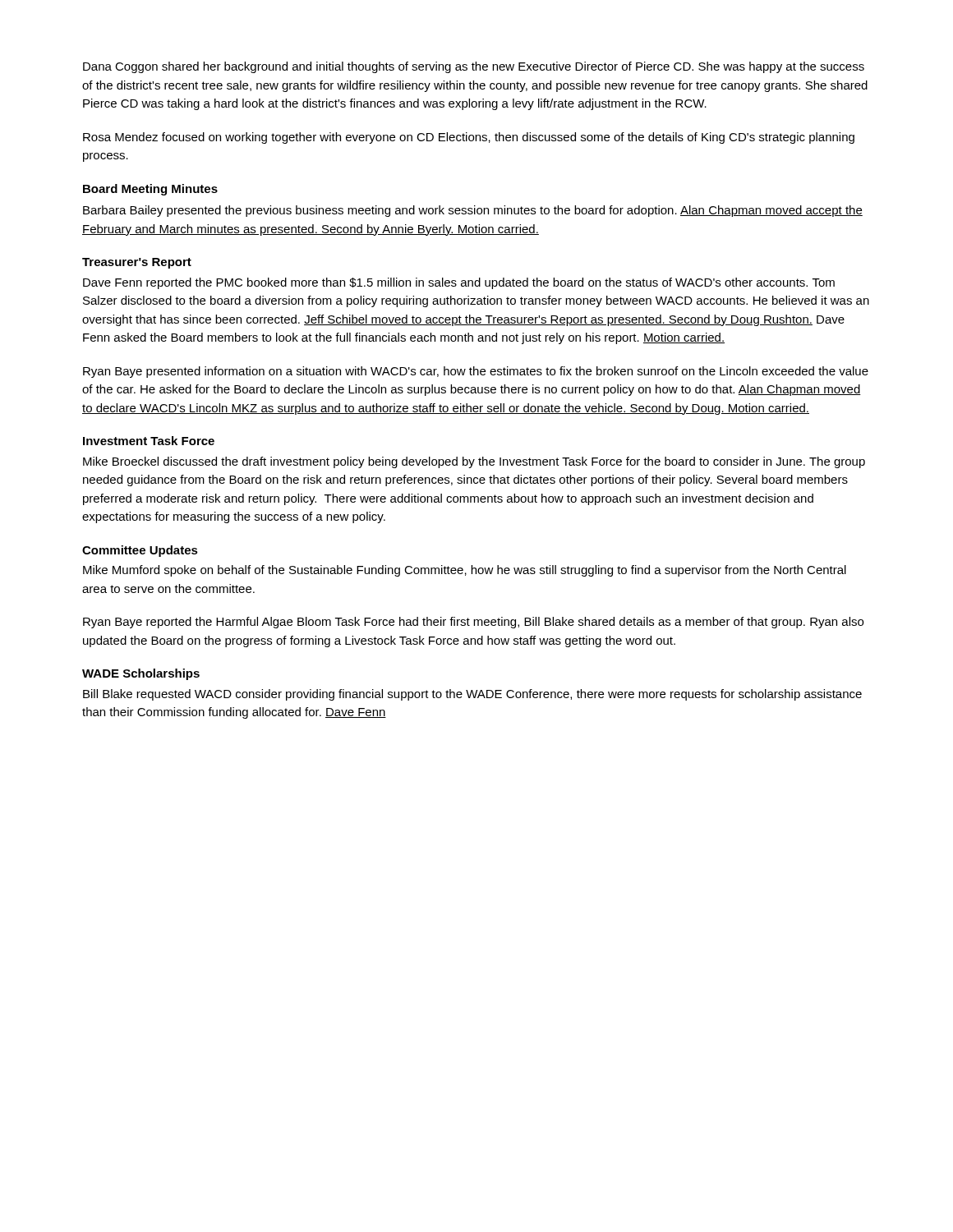
Task: Click on the text block that says "Ryan Baye reported the Harmful Algae"
Action: click(473, 631)
